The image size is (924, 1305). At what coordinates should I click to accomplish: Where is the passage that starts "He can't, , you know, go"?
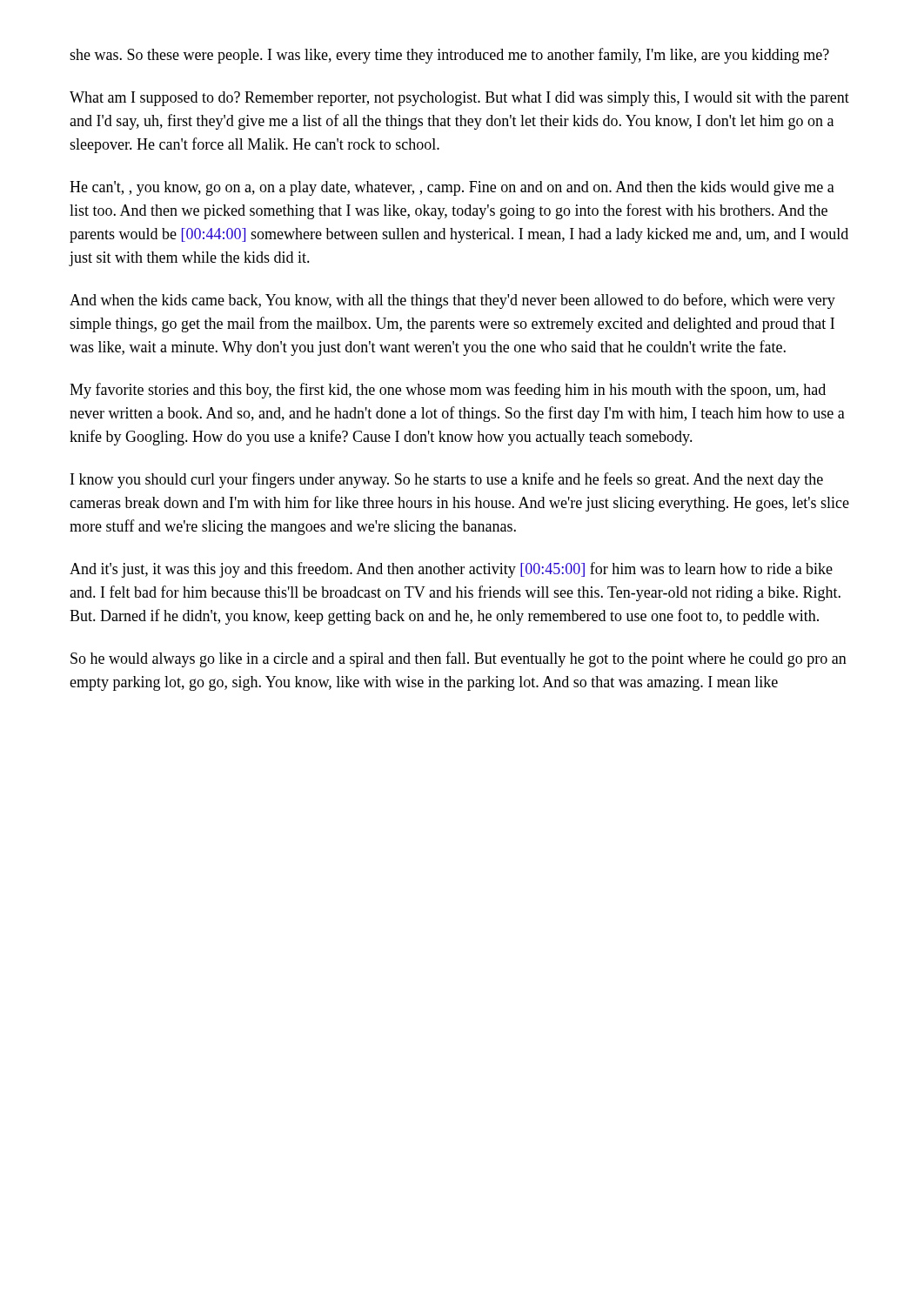459,222
